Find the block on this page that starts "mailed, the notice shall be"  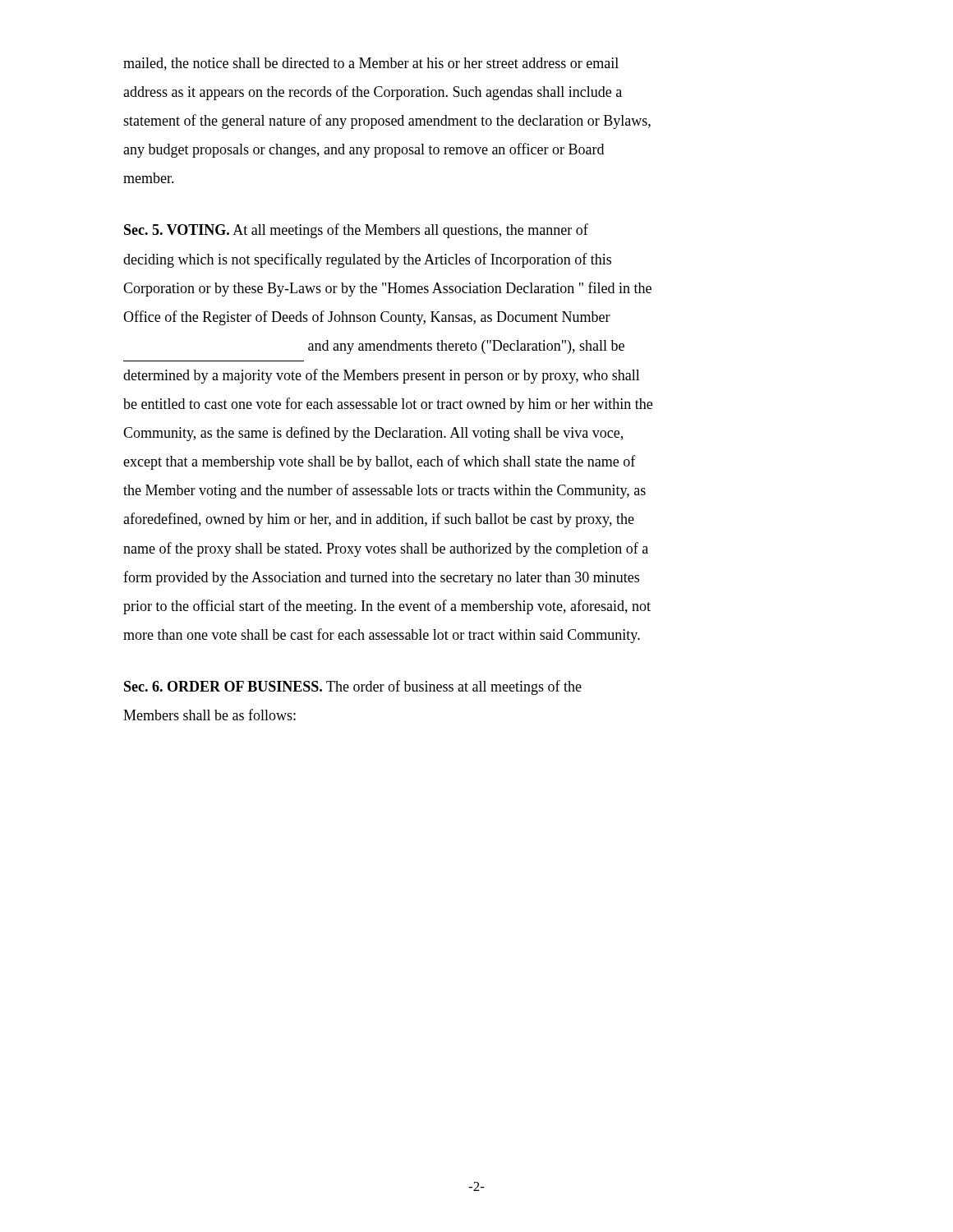[x=485, y=121]
